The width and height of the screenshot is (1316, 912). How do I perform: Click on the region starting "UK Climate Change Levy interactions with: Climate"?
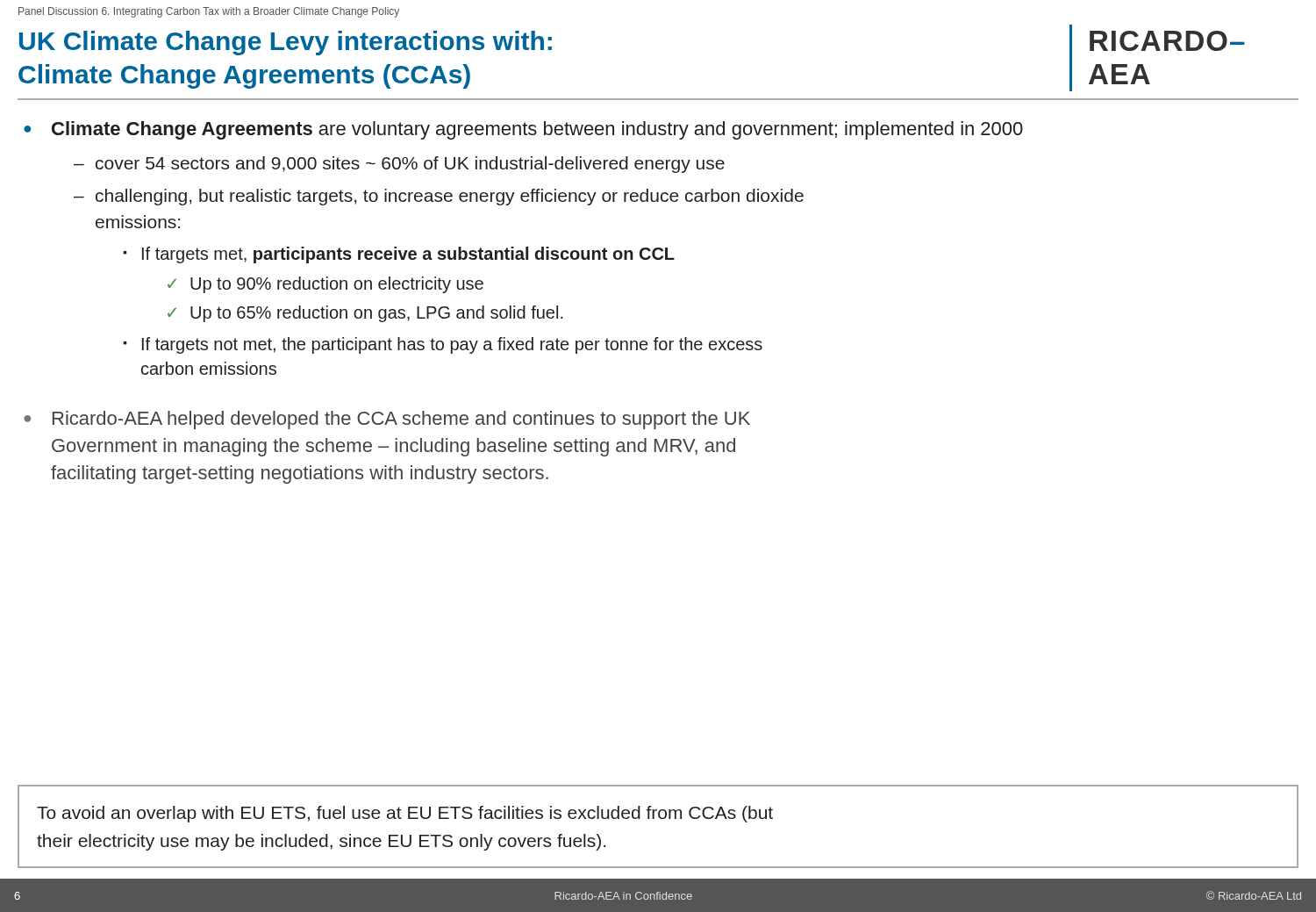click(395, 57)
